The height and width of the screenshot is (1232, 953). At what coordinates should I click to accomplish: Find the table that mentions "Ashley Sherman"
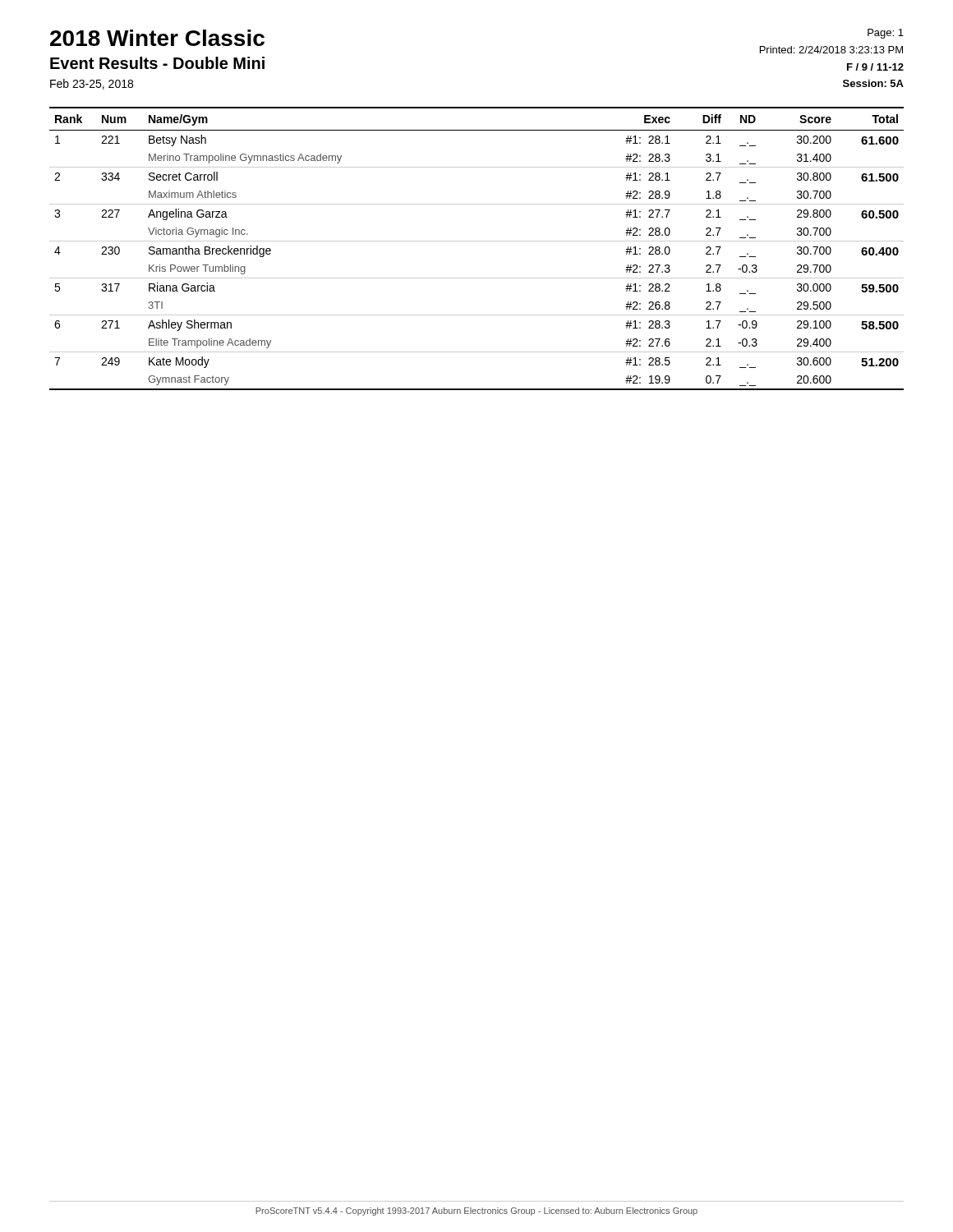476,248
